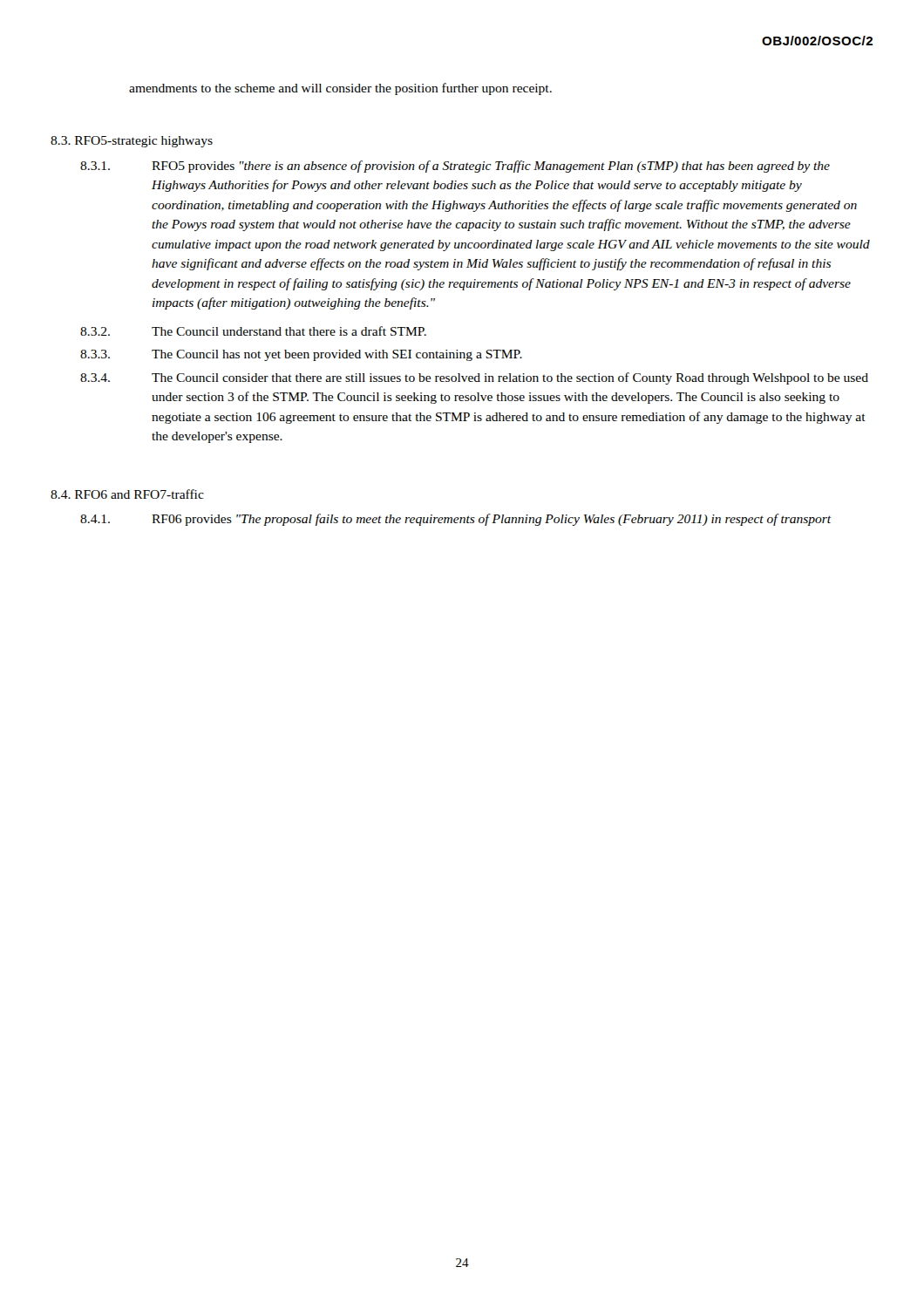
Task: Point to the text starting "8.3.1. RFO5 provides "there is"
Action: click(x=462, y=234)
